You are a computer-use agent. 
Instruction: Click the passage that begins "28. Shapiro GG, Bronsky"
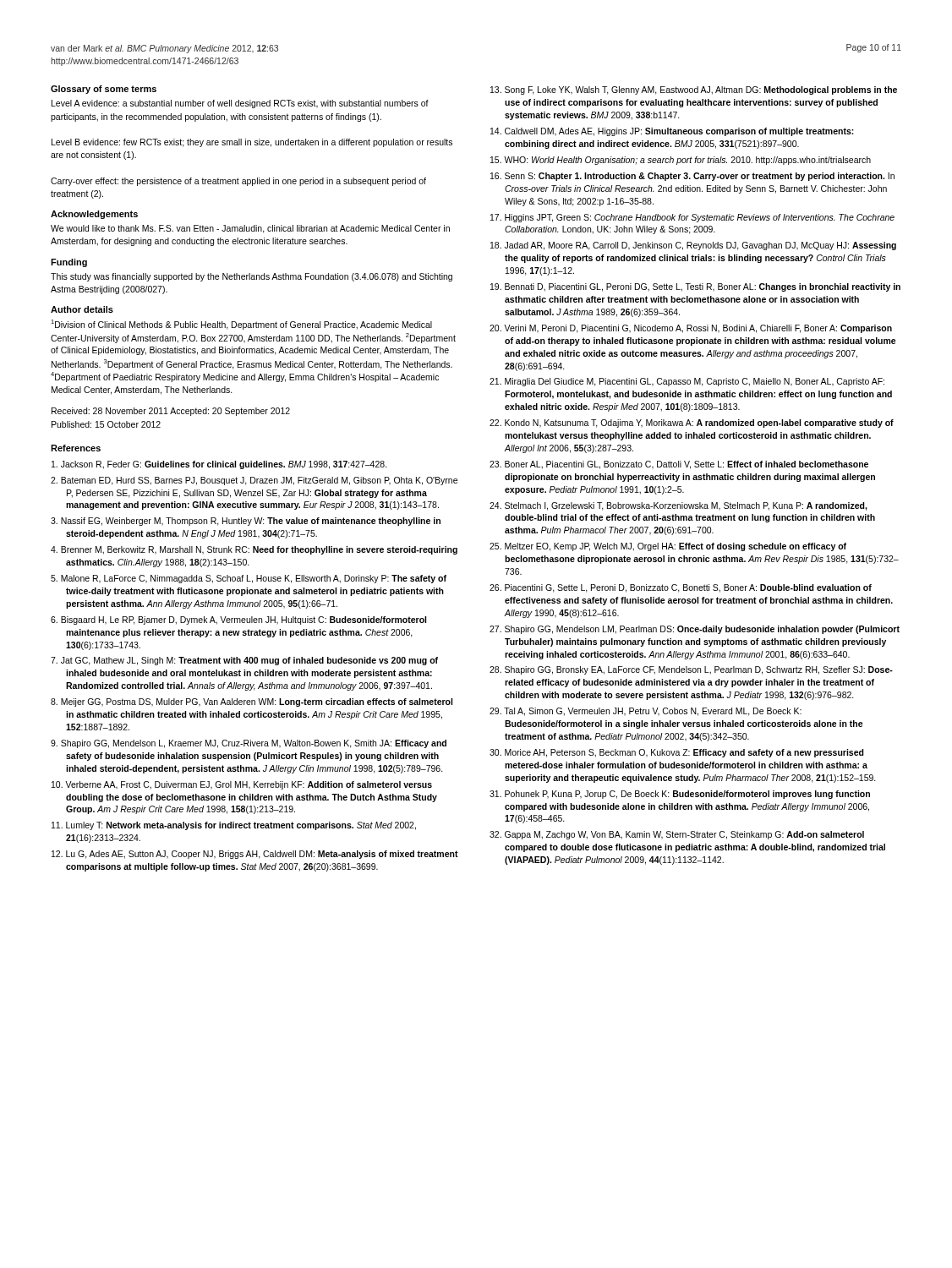coord(691,683)
